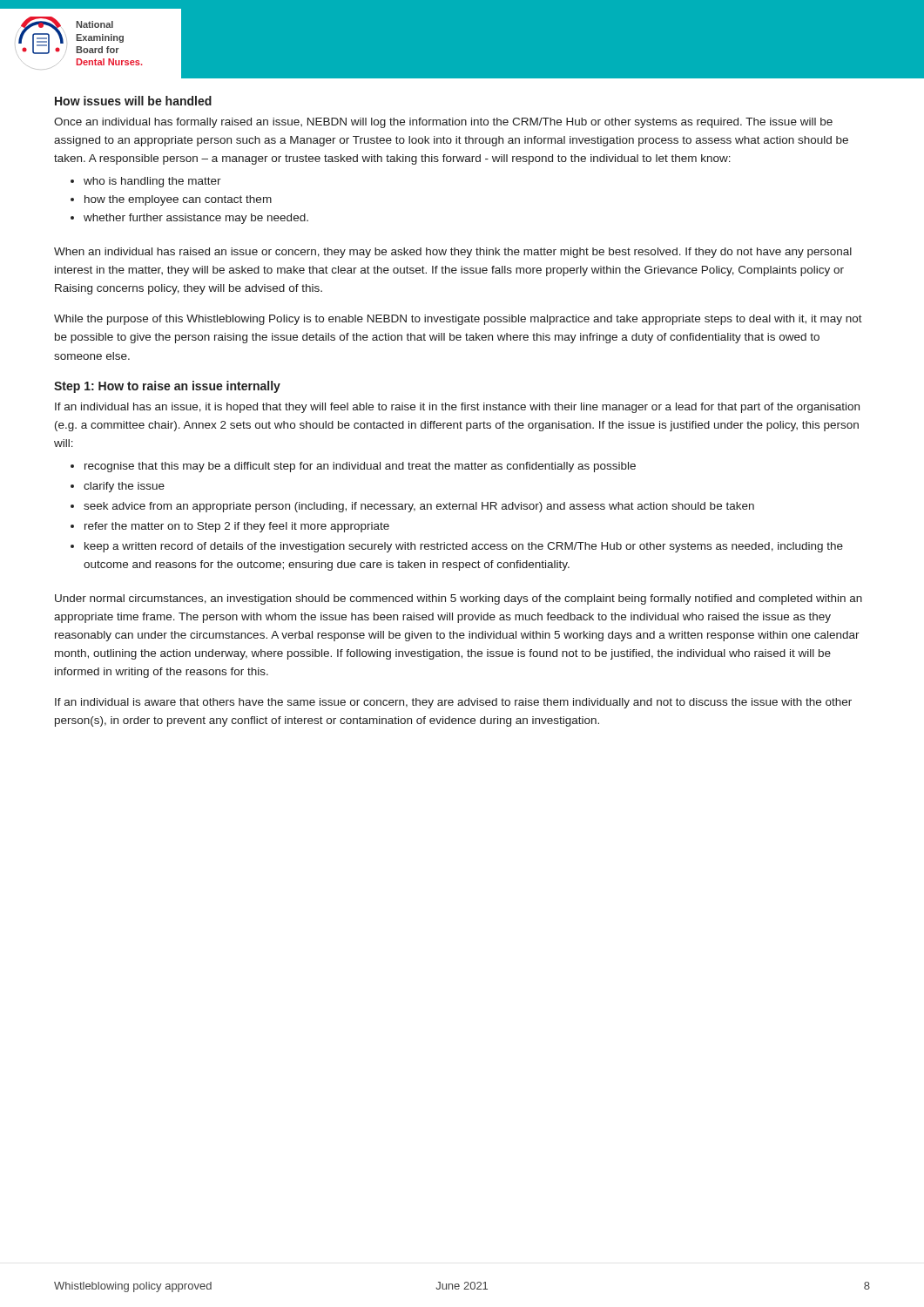
Task: Find the section header containing "Step 1: How to raise an issue internally"
Action: pyautogui.click(x=167, y=386)
